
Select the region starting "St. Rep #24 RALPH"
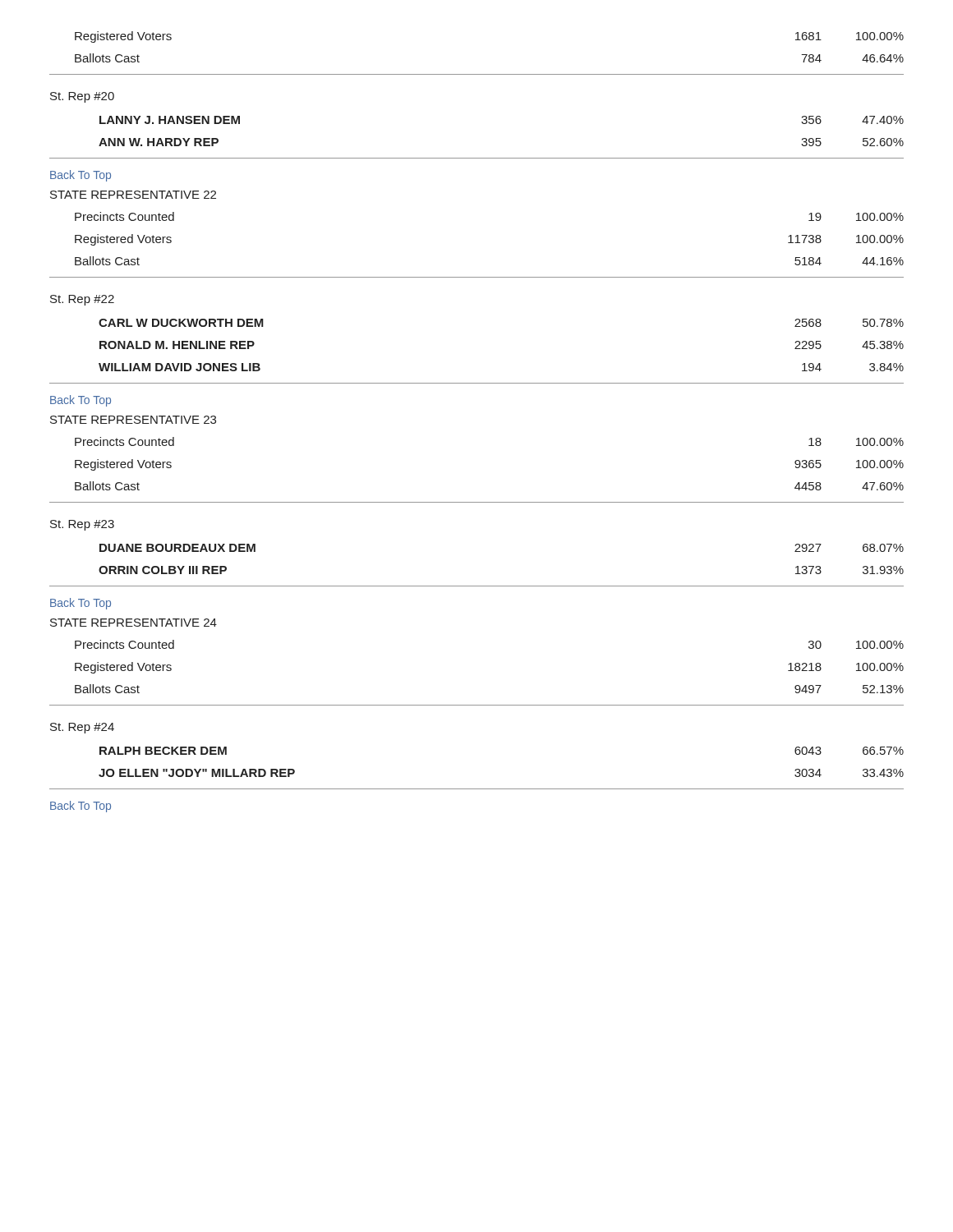82,728
